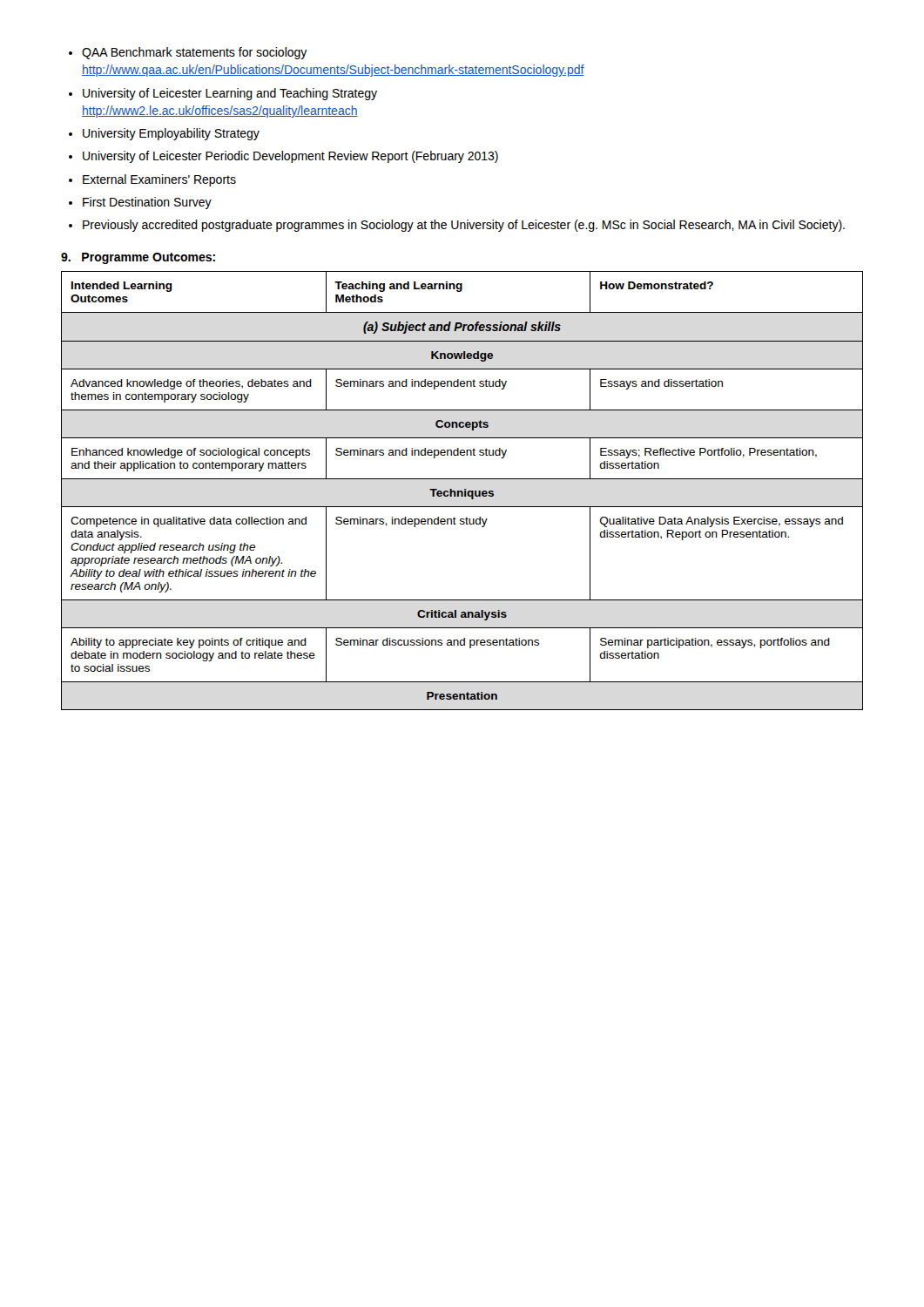Where does it say "External Examiners' Reports"?
924x1307 pixels.
tap(159, 179)
